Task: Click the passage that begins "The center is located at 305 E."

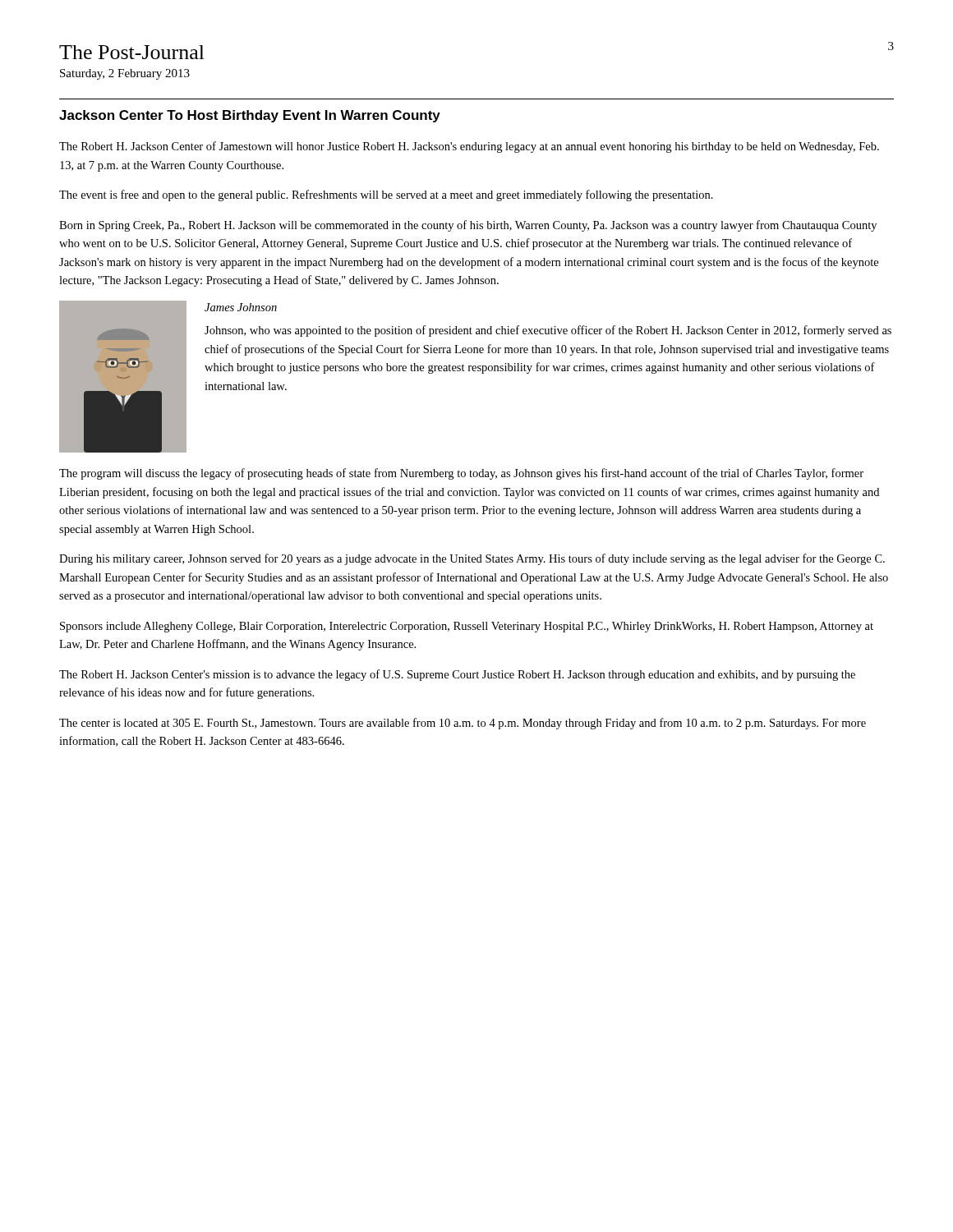Action: pos(476,732)
